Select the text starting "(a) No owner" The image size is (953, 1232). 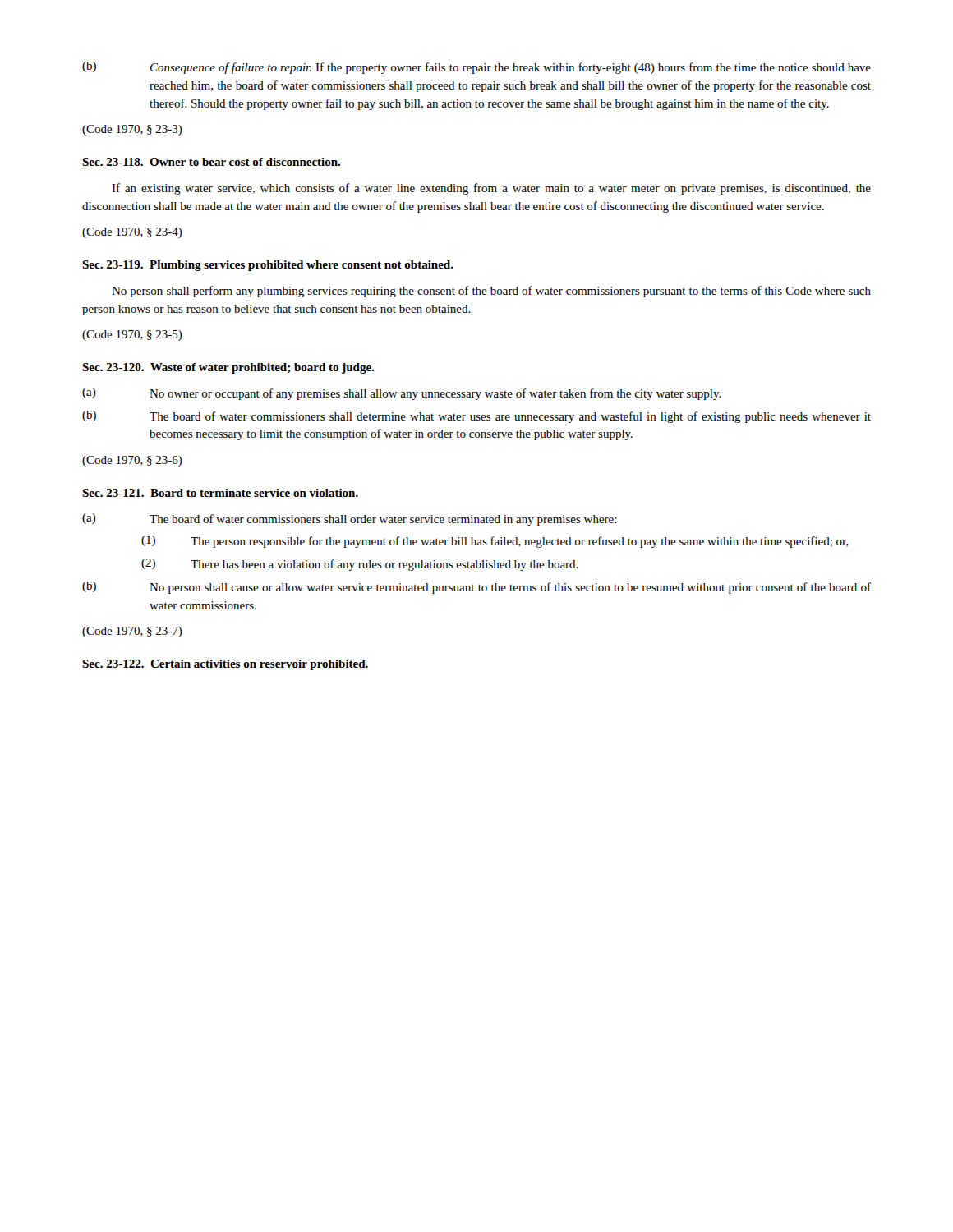476,394
